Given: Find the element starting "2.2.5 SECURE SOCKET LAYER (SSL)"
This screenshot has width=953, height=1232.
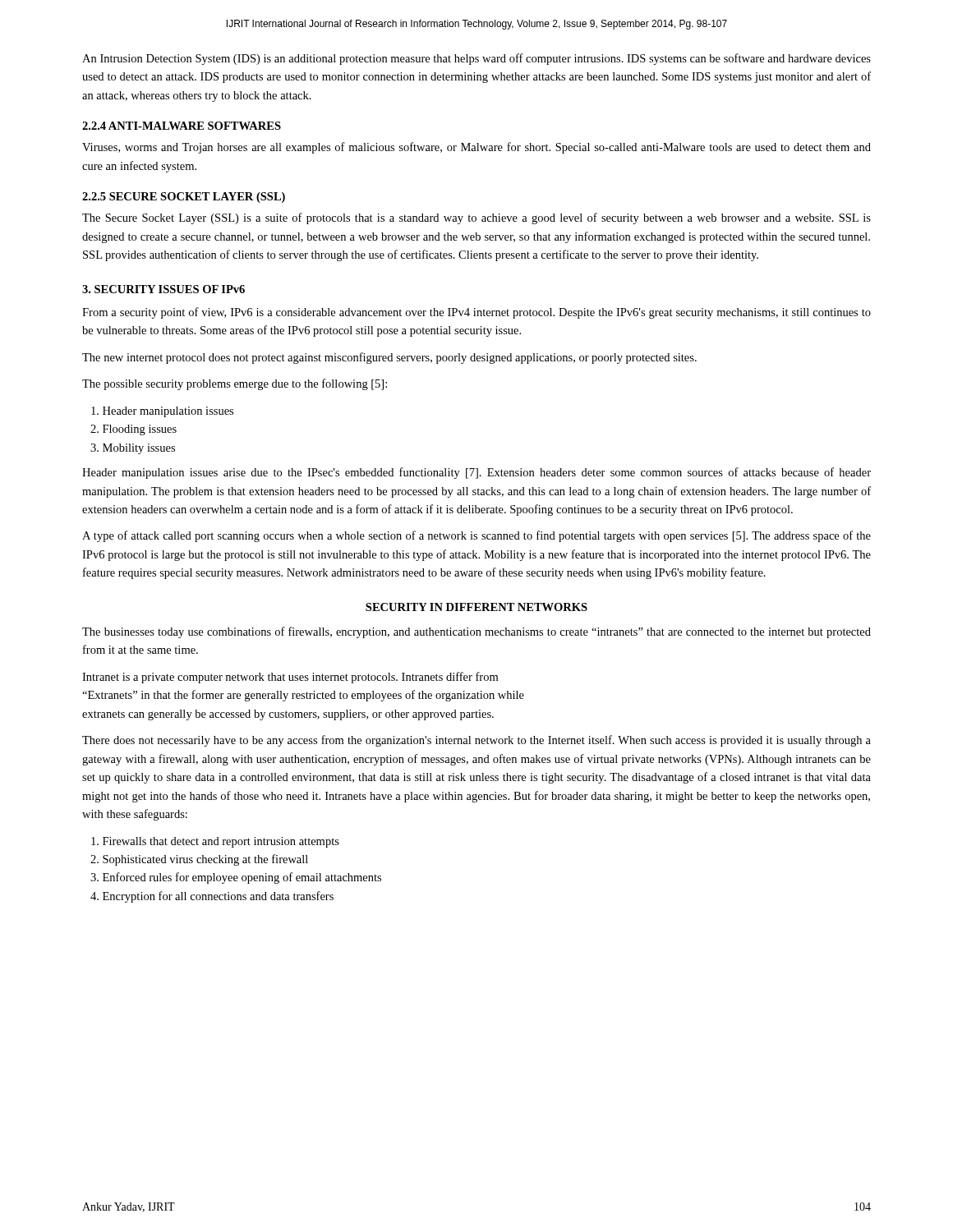Looking at the screenshot, I should (x=184, y=197).
